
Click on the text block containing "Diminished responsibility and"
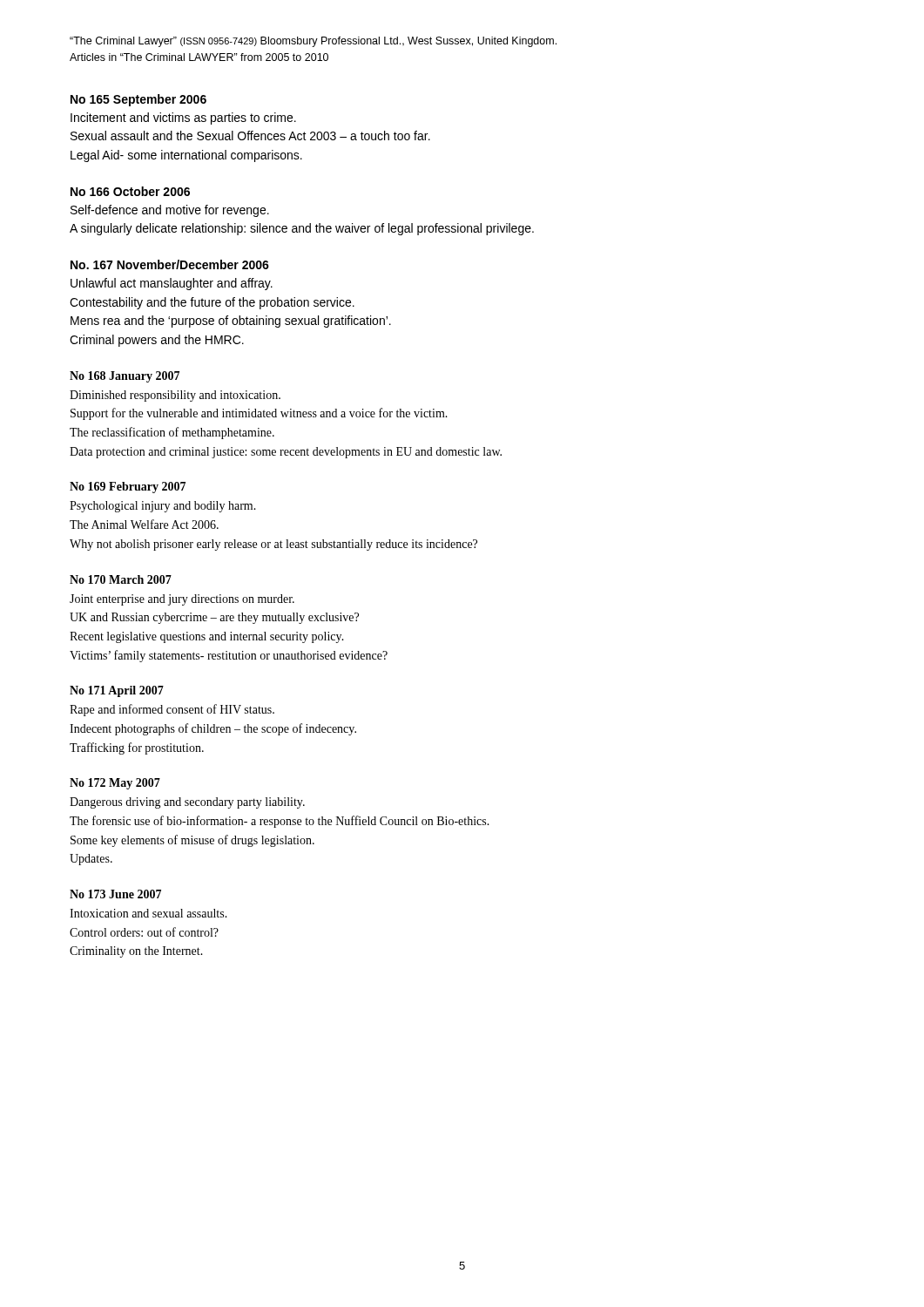click(x=286, y=423)
